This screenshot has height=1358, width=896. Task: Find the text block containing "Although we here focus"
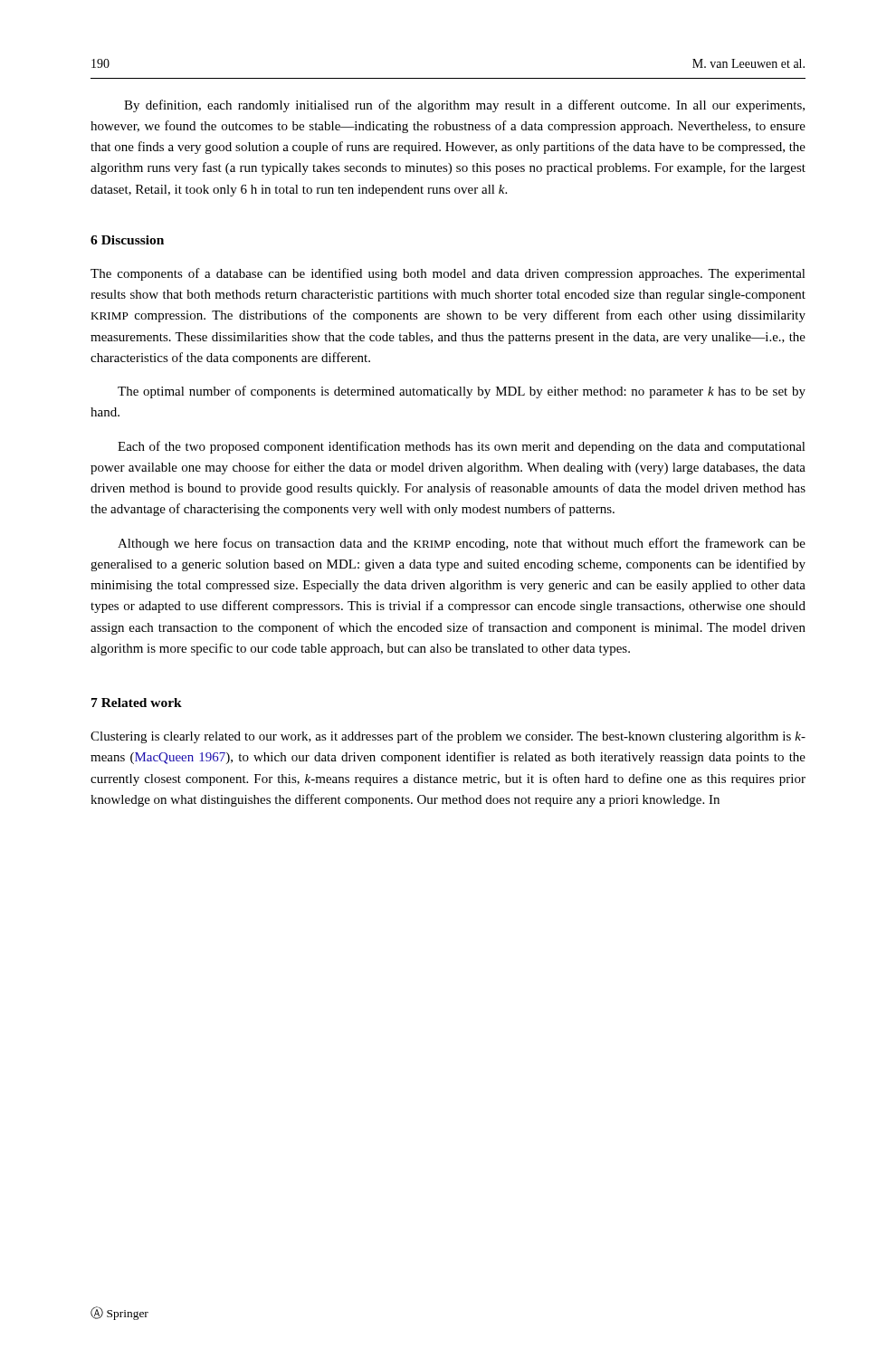click(x=448, y=596)
